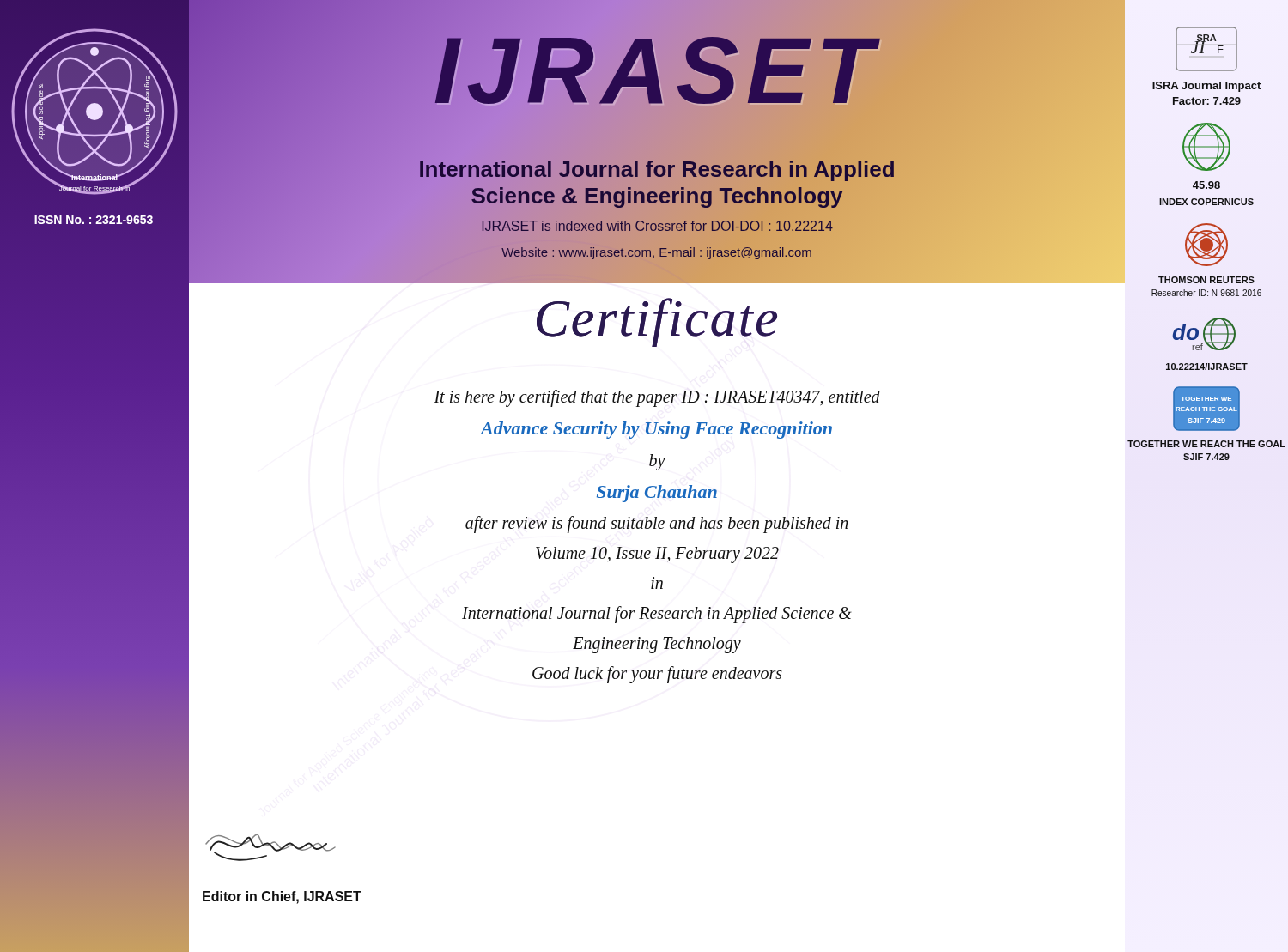1288x952 pixels.
Task: Find the illustration
Action: point(270,841)
